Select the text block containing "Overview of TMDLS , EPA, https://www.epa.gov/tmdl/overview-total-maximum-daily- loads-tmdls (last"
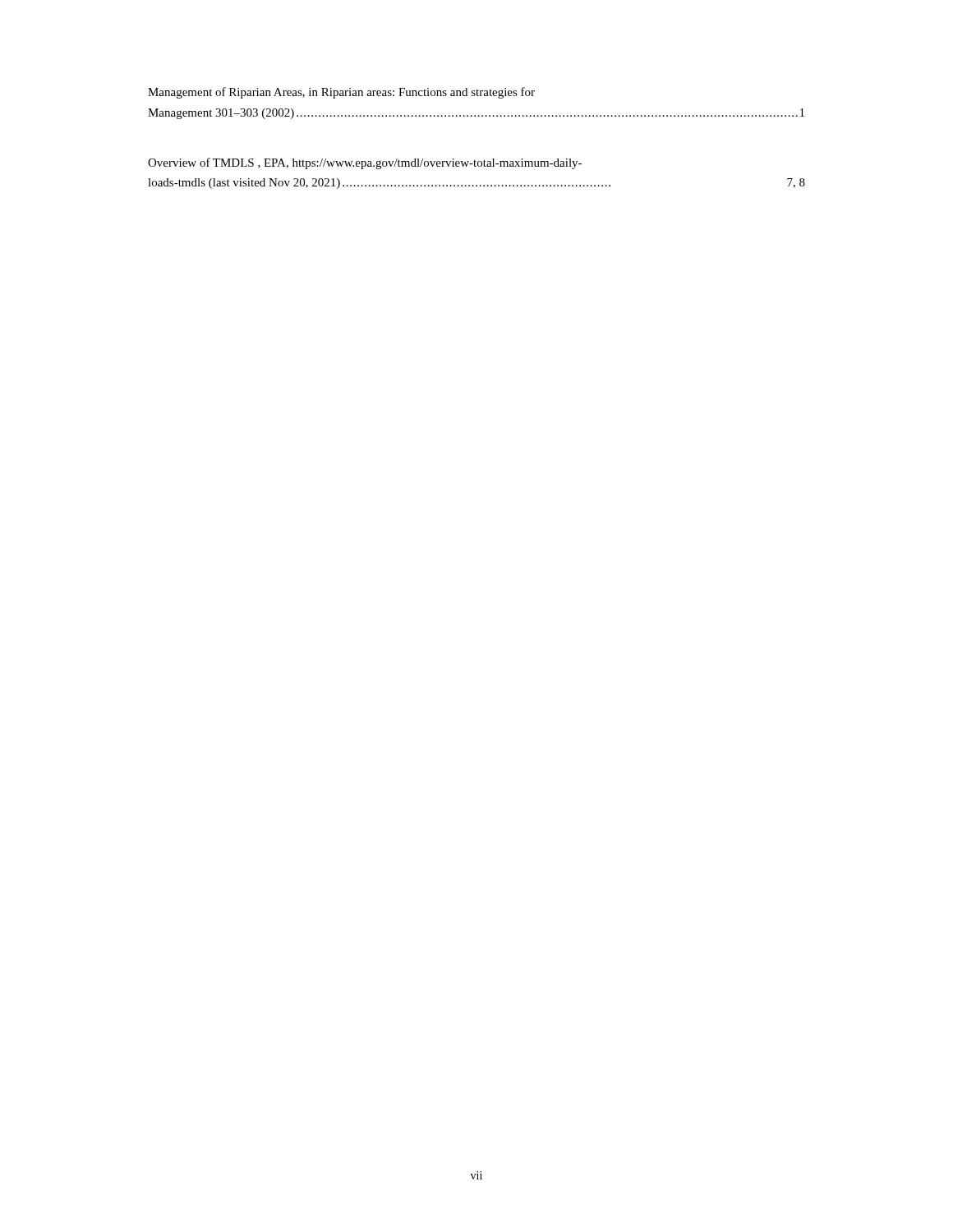953x1232 pixels. click(476, 173)
